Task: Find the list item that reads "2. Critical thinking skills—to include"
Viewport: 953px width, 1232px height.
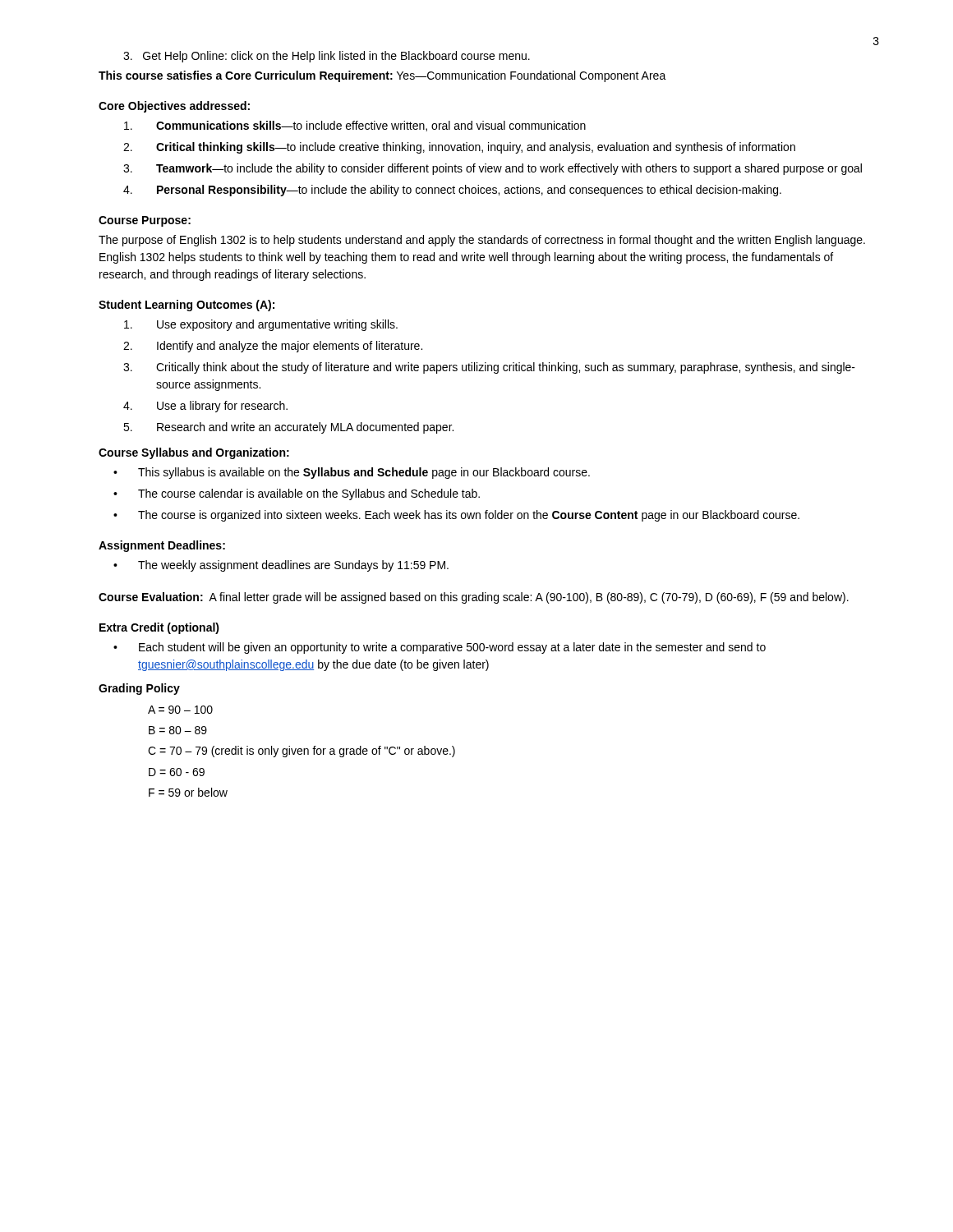Action: pos(460,147)
